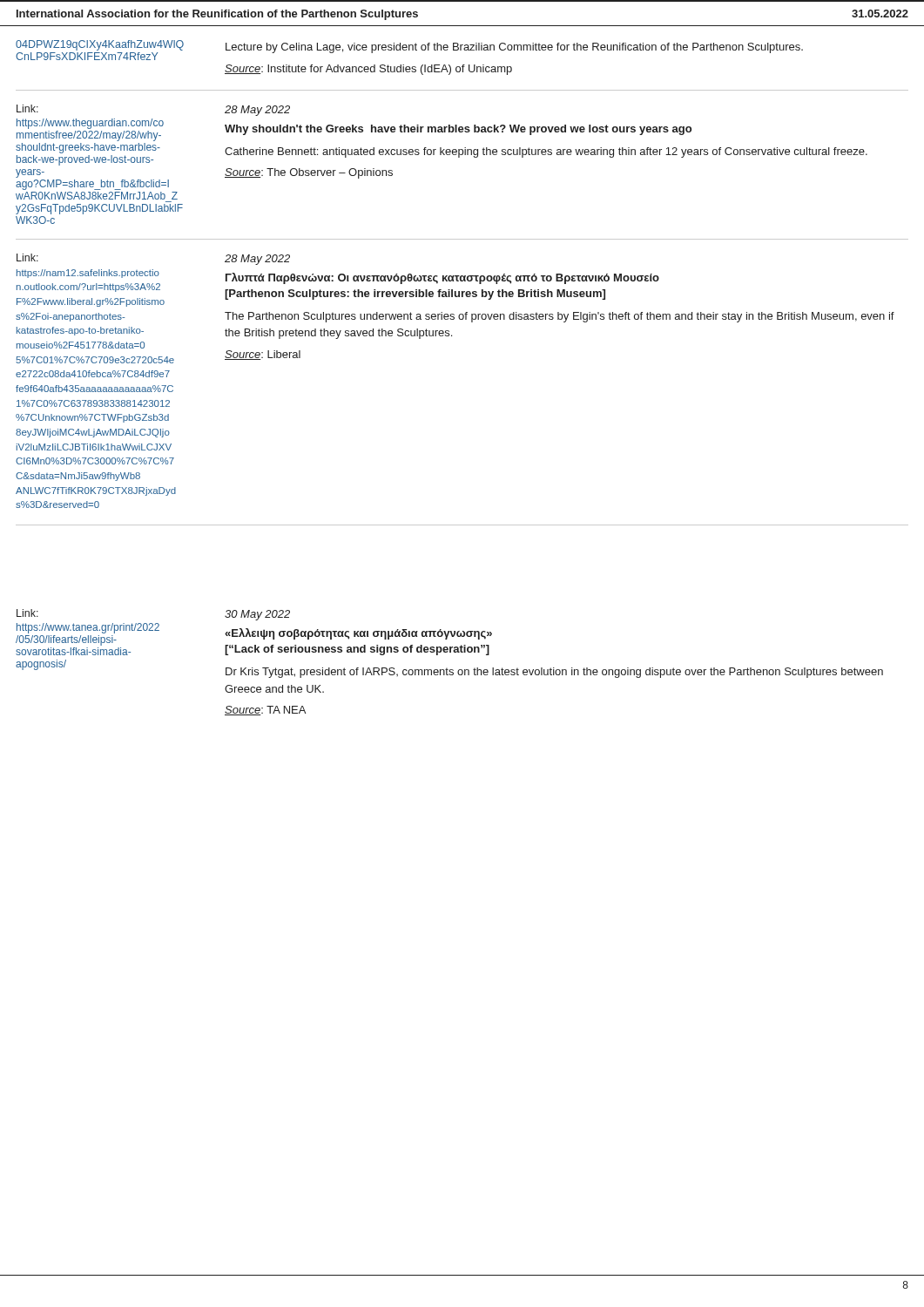Find the block on this page that starts "Source: The Observer"
924x1307 pixels.
click(x=309, y=172)
